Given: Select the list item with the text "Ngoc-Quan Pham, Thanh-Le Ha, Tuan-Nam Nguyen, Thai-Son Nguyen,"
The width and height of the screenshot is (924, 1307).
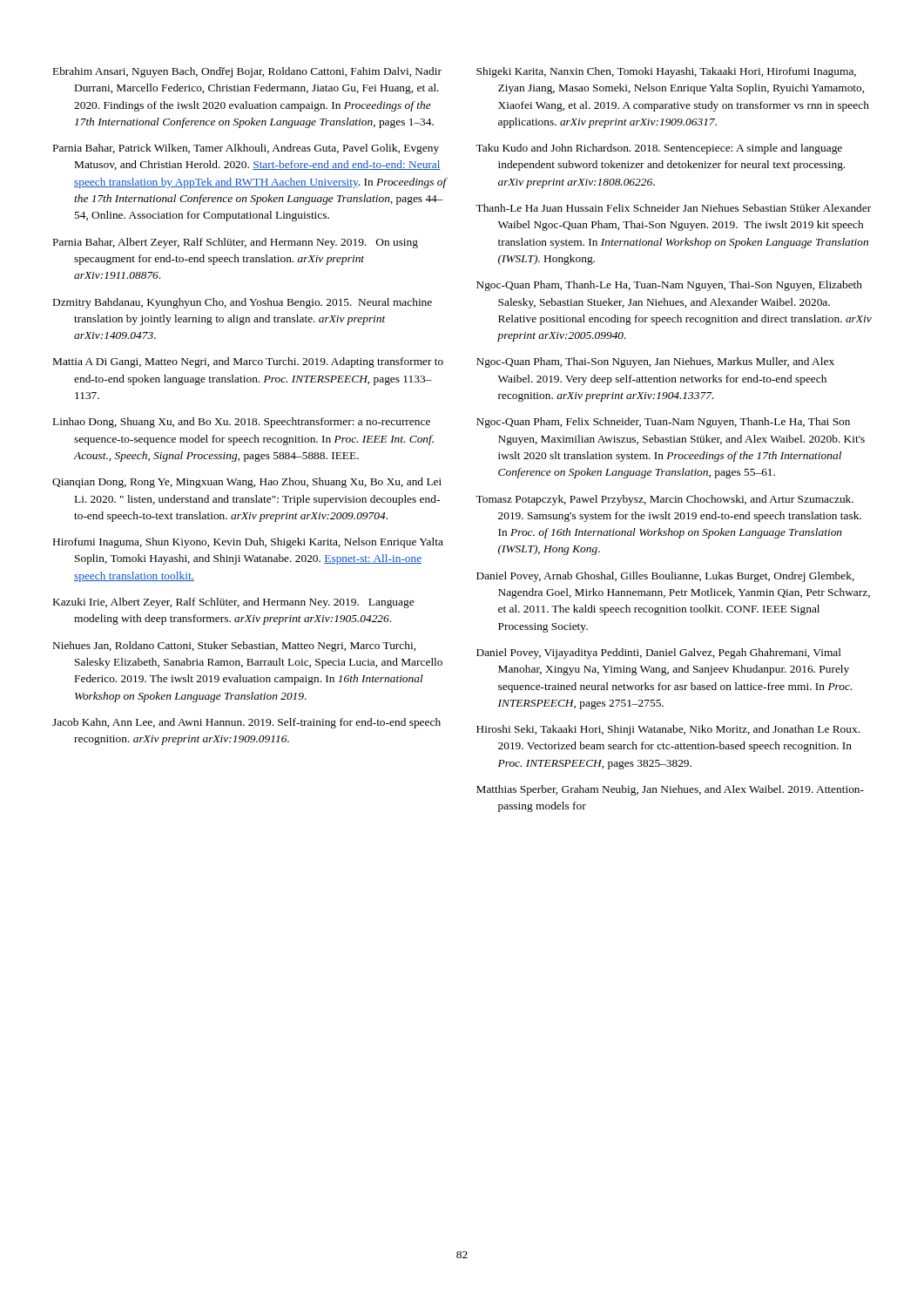Looking at the screenshot, I should [x=674, y=310].
